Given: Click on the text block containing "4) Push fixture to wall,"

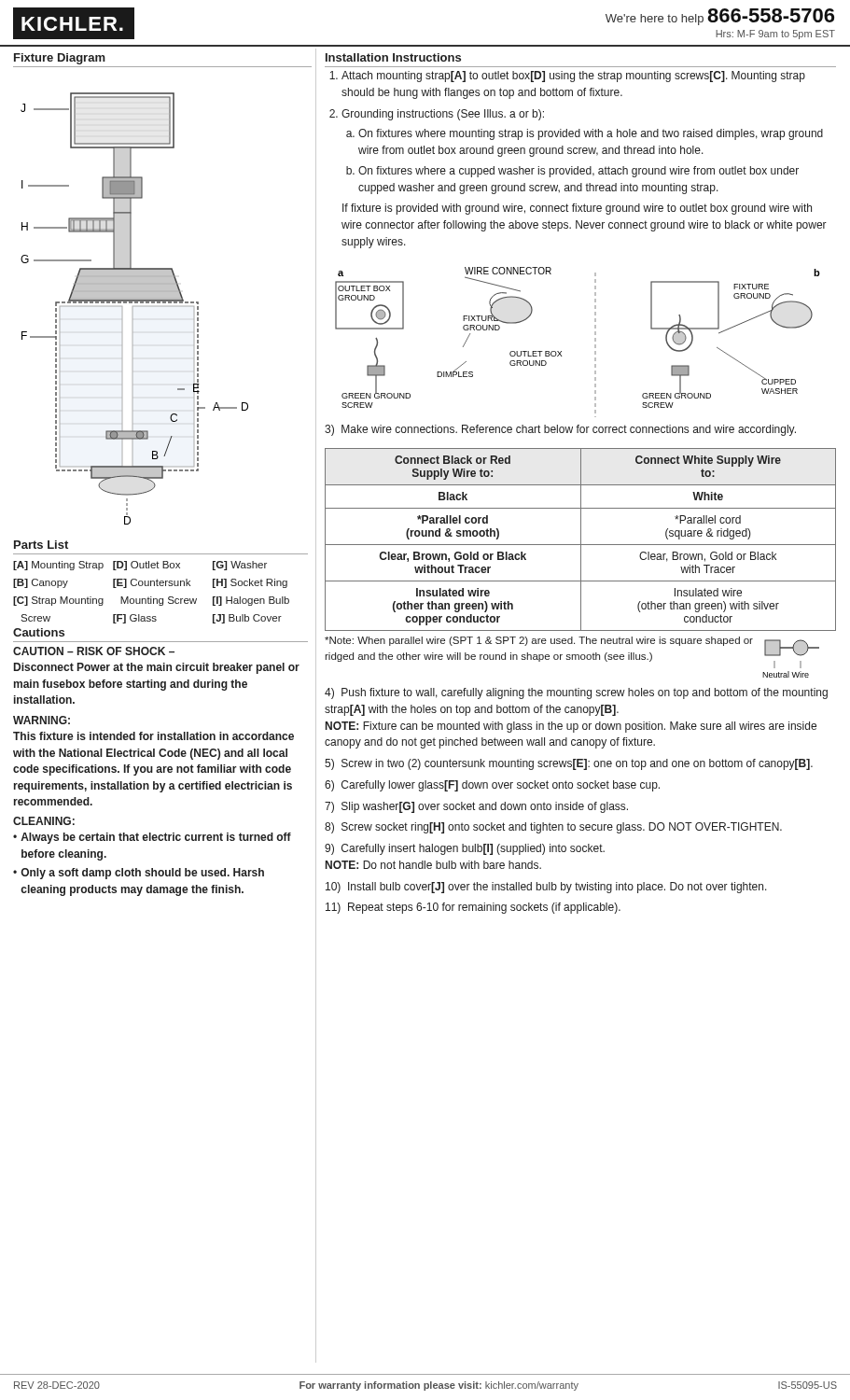Looking at the screenshot, I should [x=580, y=801].
